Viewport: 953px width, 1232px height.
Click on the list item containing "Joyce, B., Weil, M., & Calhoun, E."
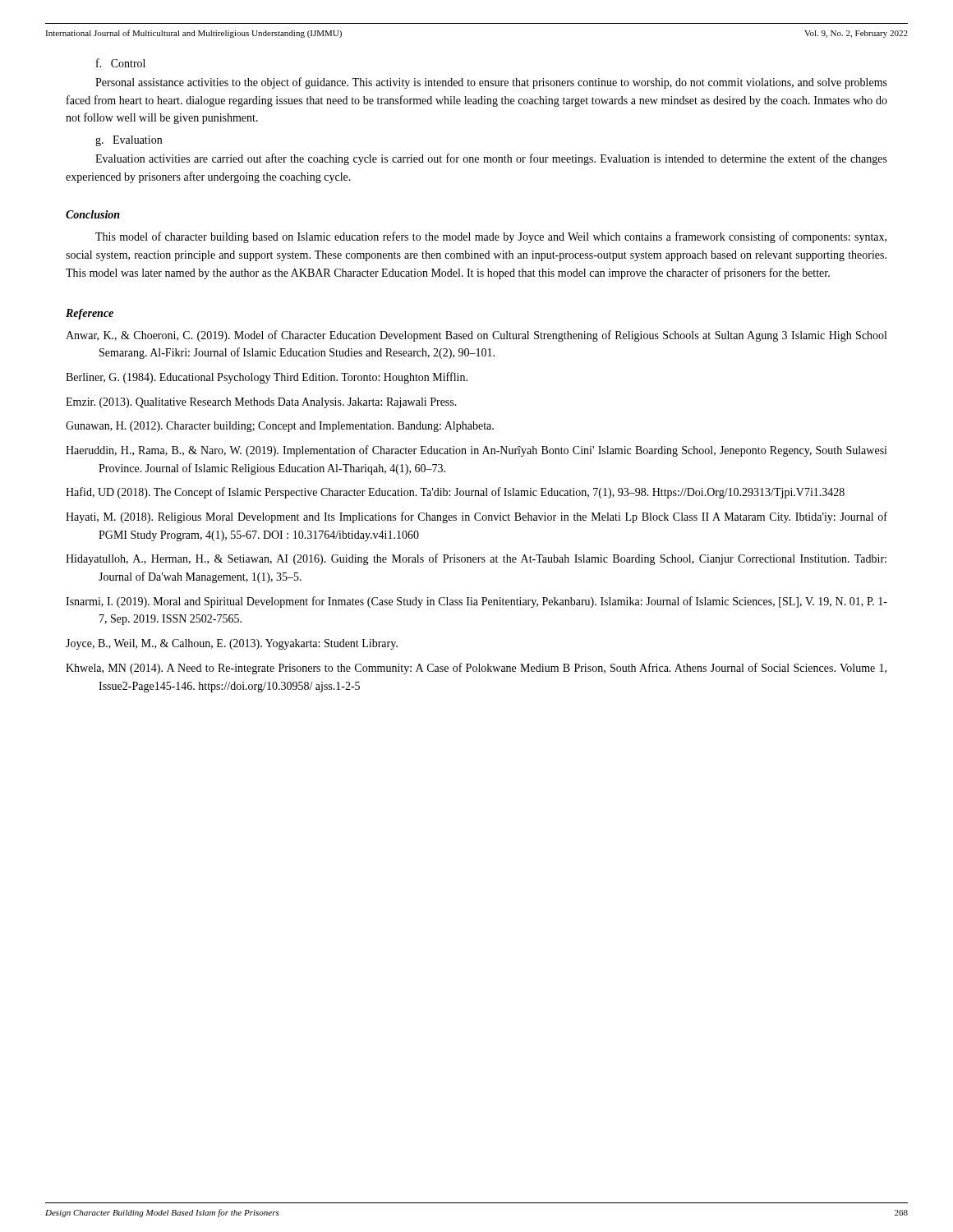click(232, 644)
